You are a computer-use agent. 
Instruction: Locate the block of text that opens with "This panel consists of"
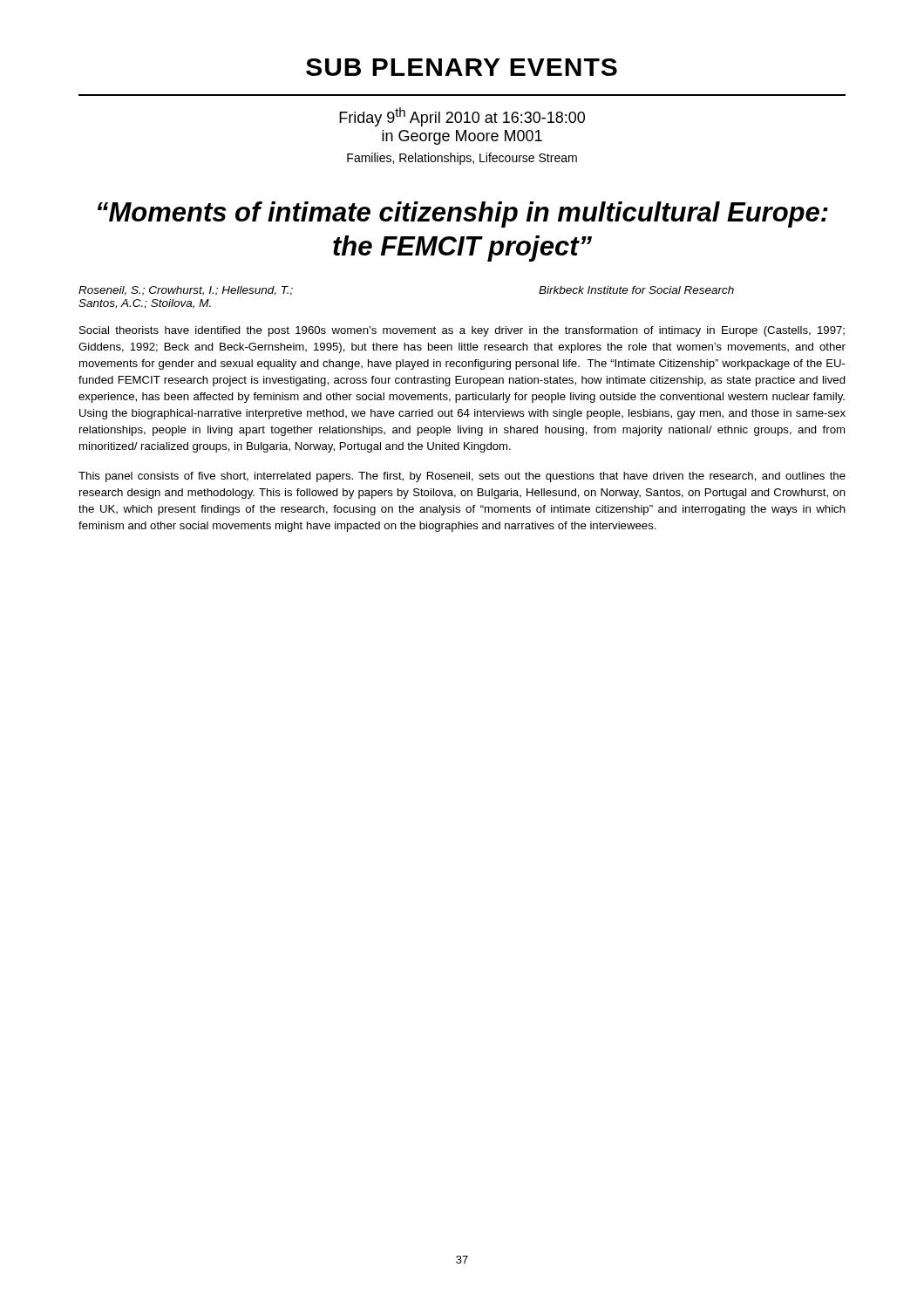click(x=462, y=500)
